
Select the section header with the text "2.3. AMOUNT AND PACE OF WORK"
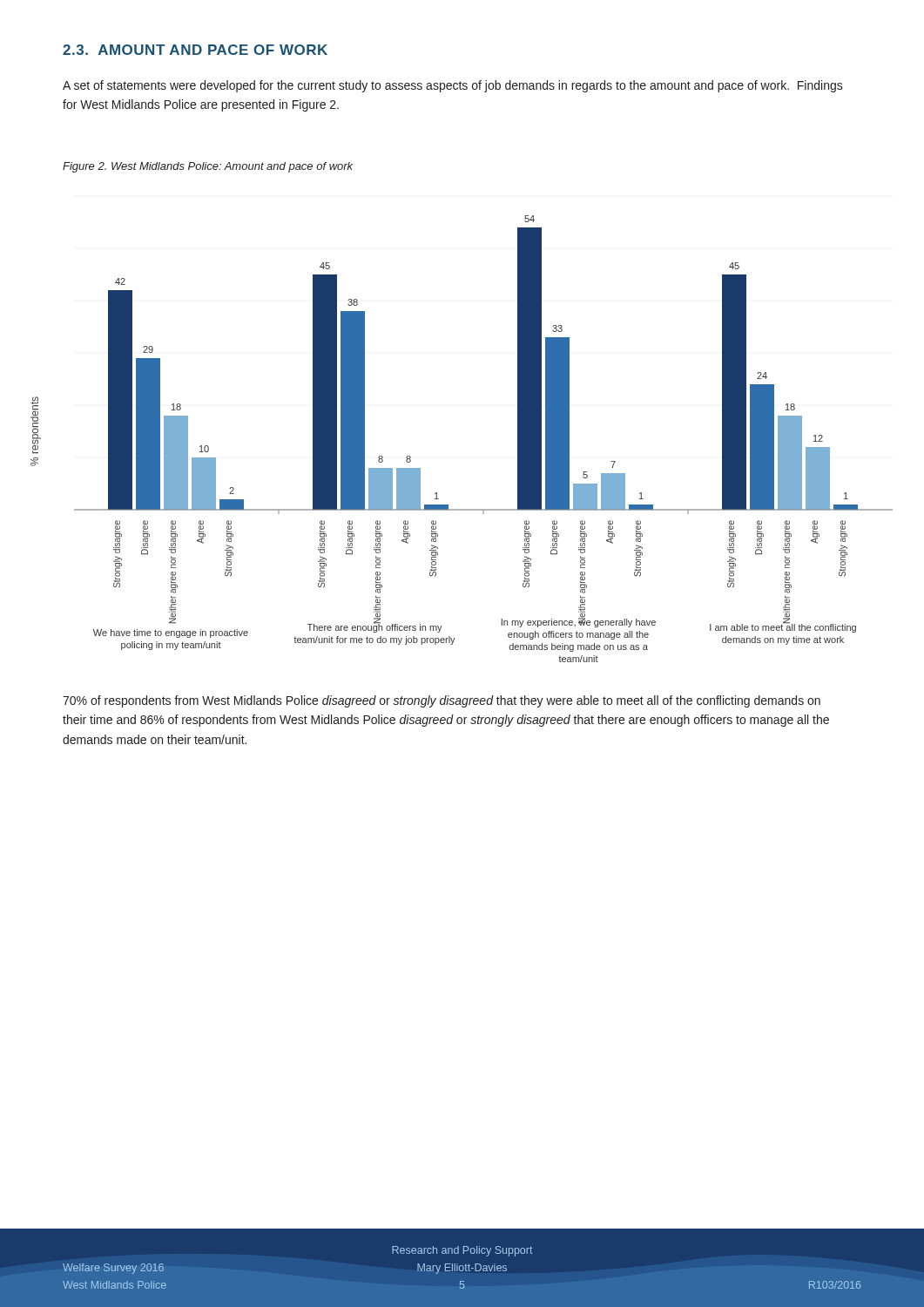195,50
